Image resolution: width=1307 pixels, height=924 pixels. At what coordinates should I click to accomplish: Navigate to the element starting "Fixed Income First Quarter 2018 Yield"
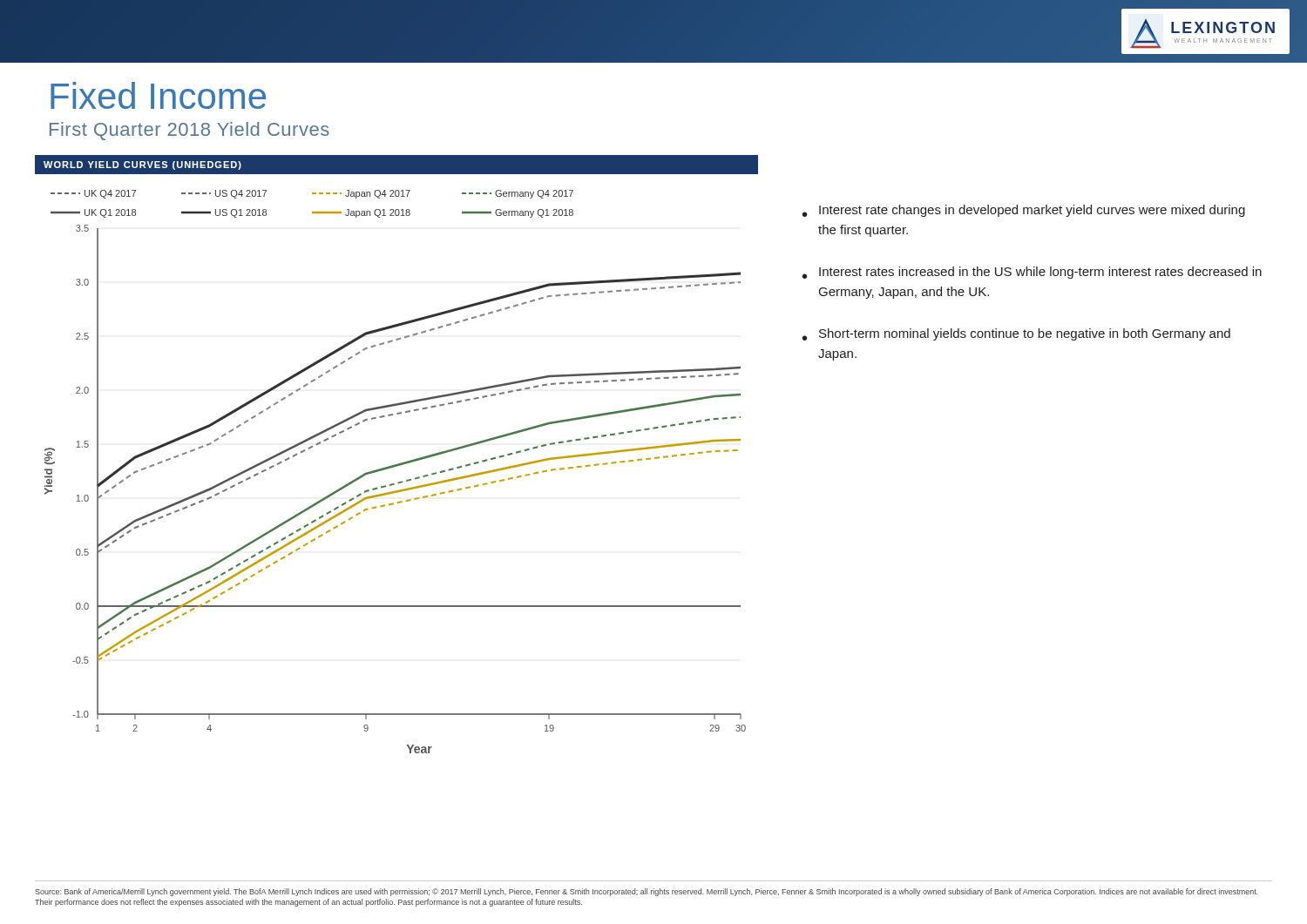point(189,109)
